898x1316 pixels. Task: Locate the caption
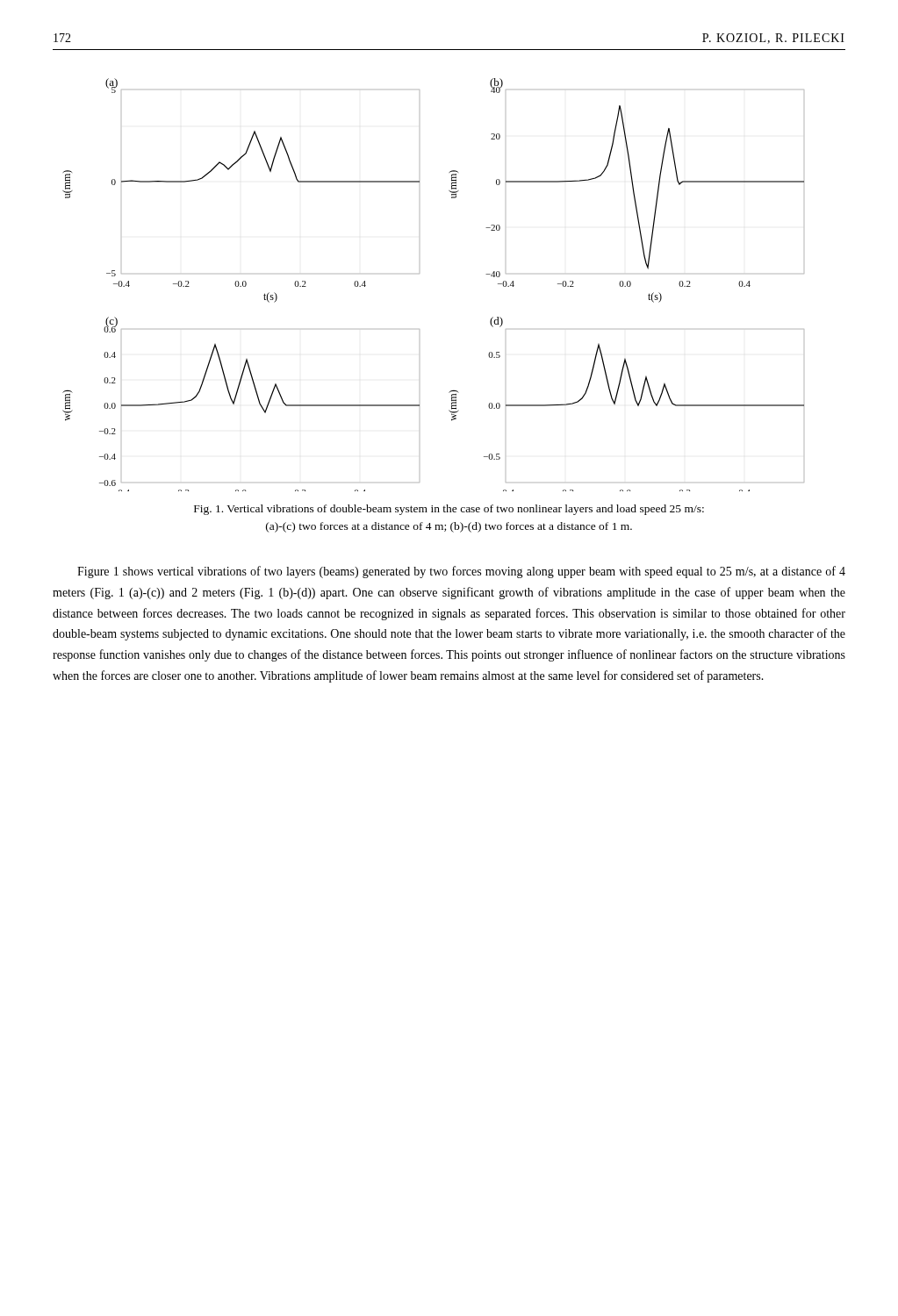449,517
